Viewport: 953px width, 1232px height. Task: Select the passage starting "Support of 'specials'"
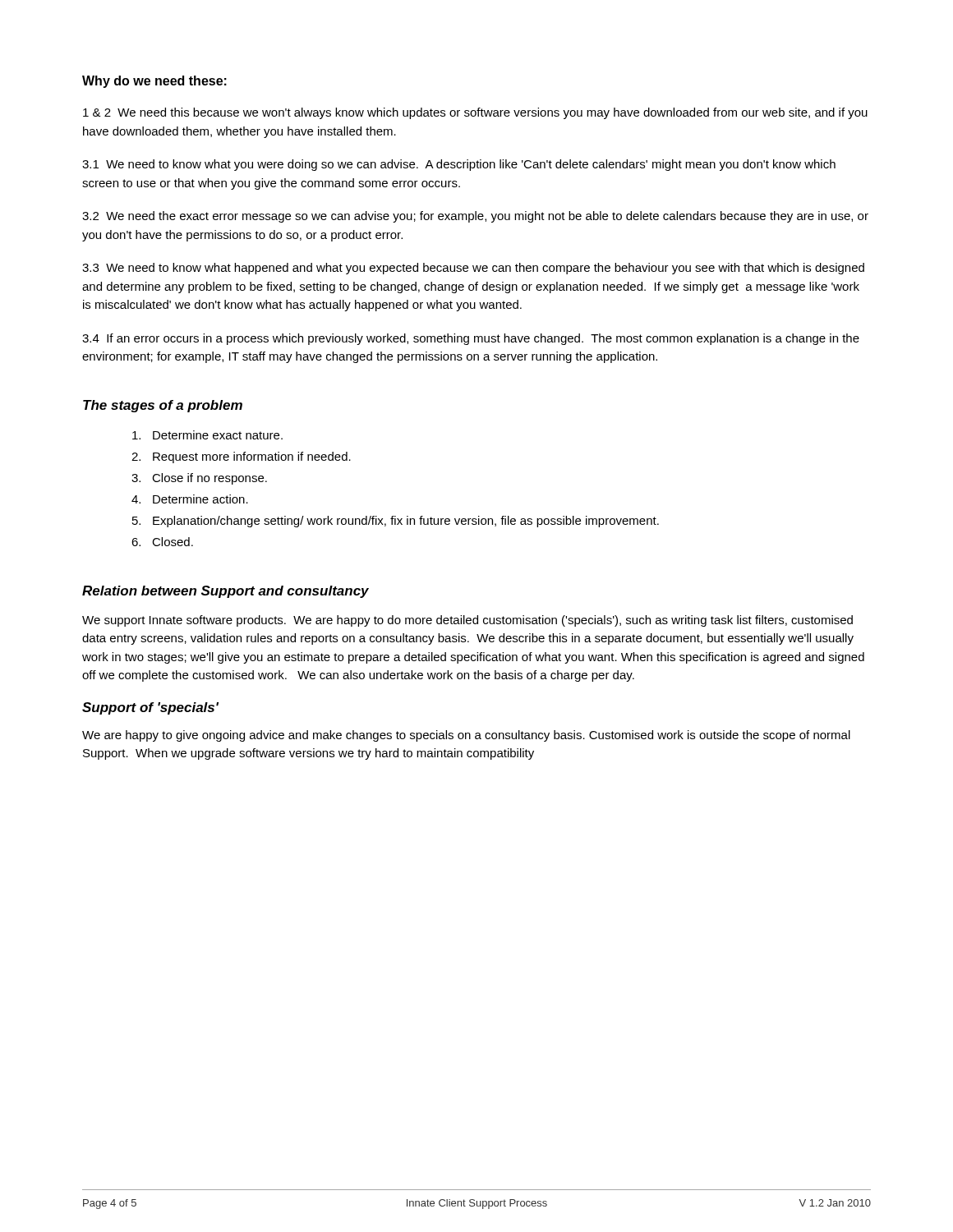150,707
